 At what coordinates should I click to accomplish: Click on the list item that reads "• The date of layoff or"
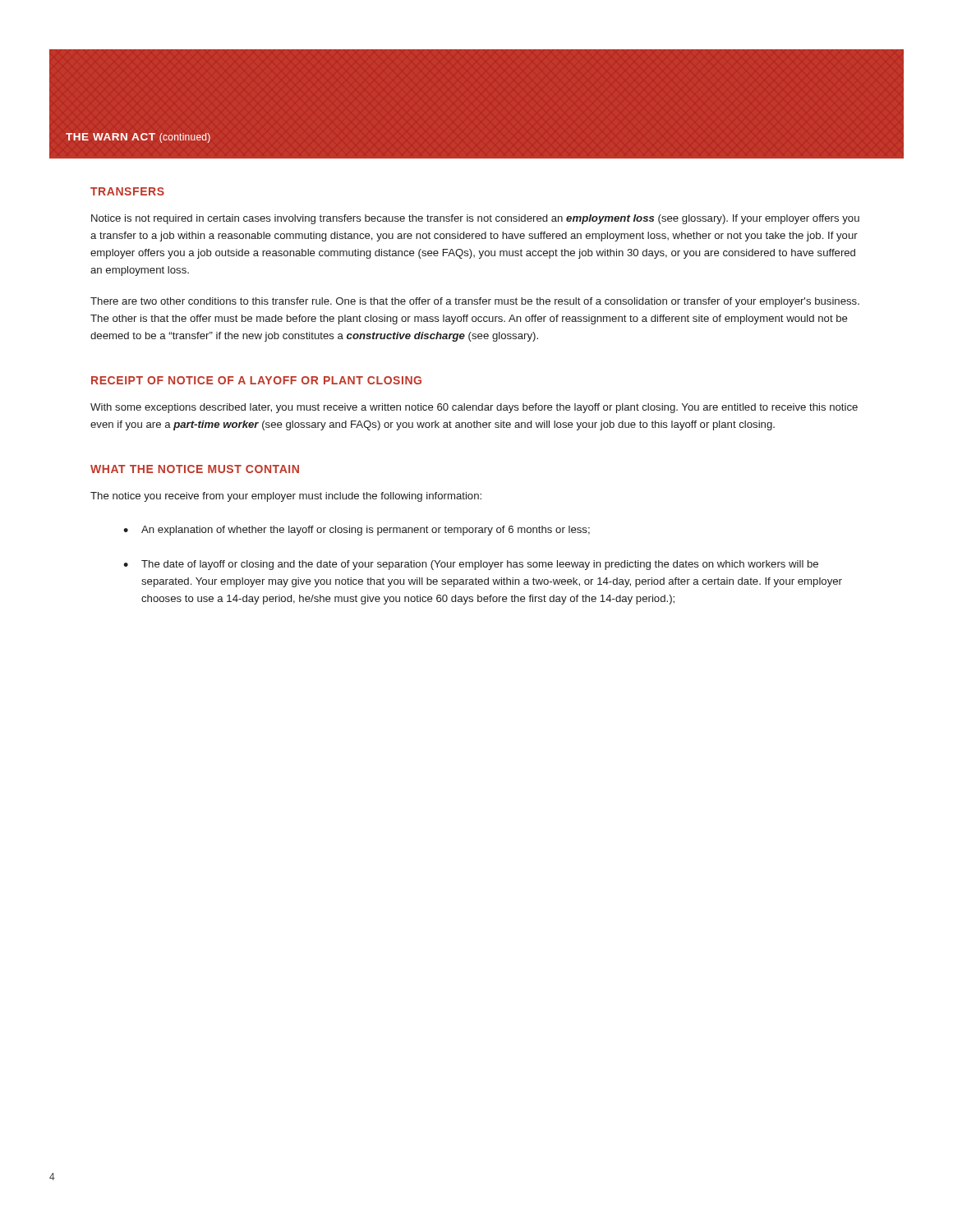[x=493, y=581]
